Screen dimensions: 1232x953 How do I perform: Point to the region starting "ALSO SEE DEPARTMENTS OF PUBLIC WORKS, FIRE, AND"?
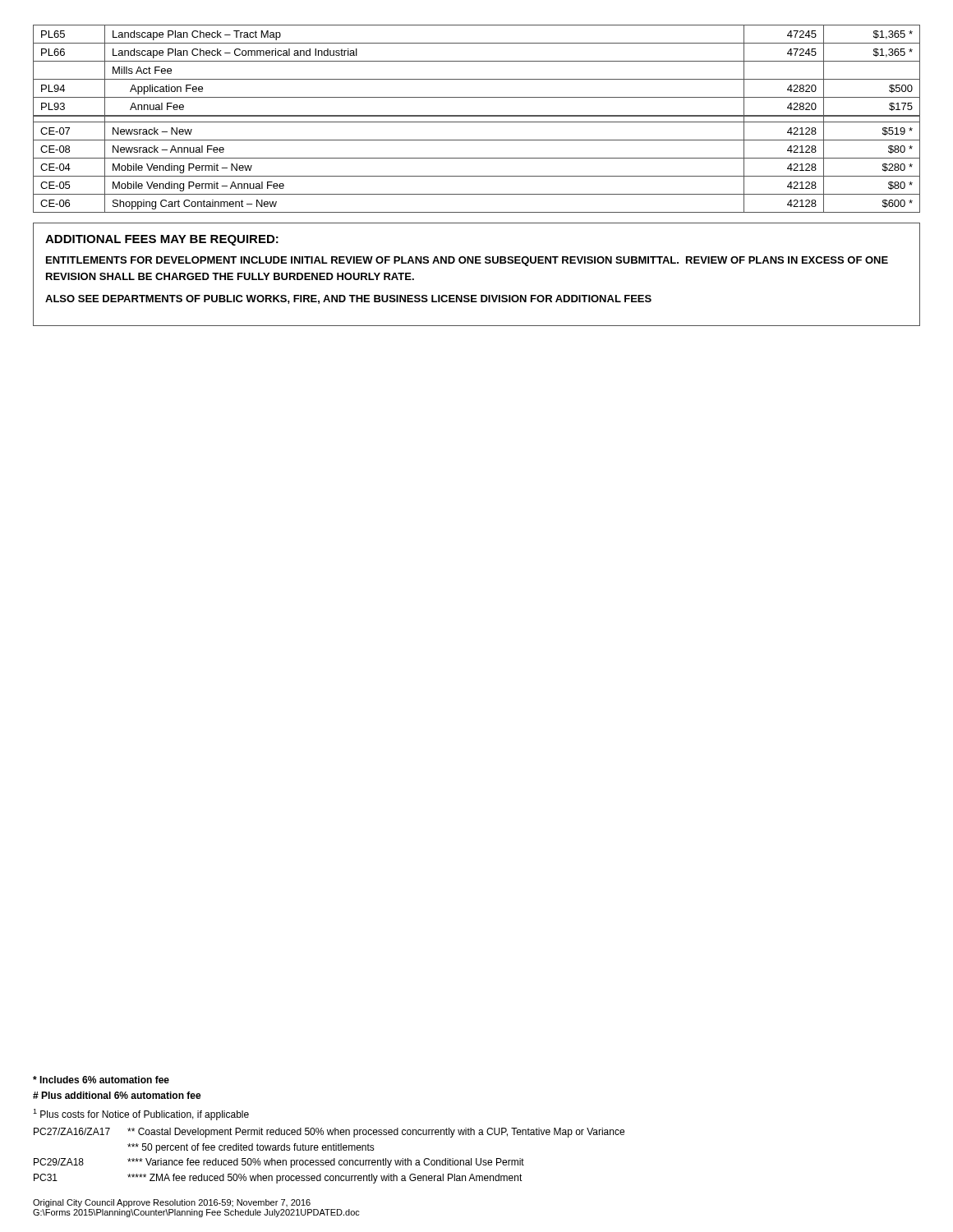click(476, 299)
